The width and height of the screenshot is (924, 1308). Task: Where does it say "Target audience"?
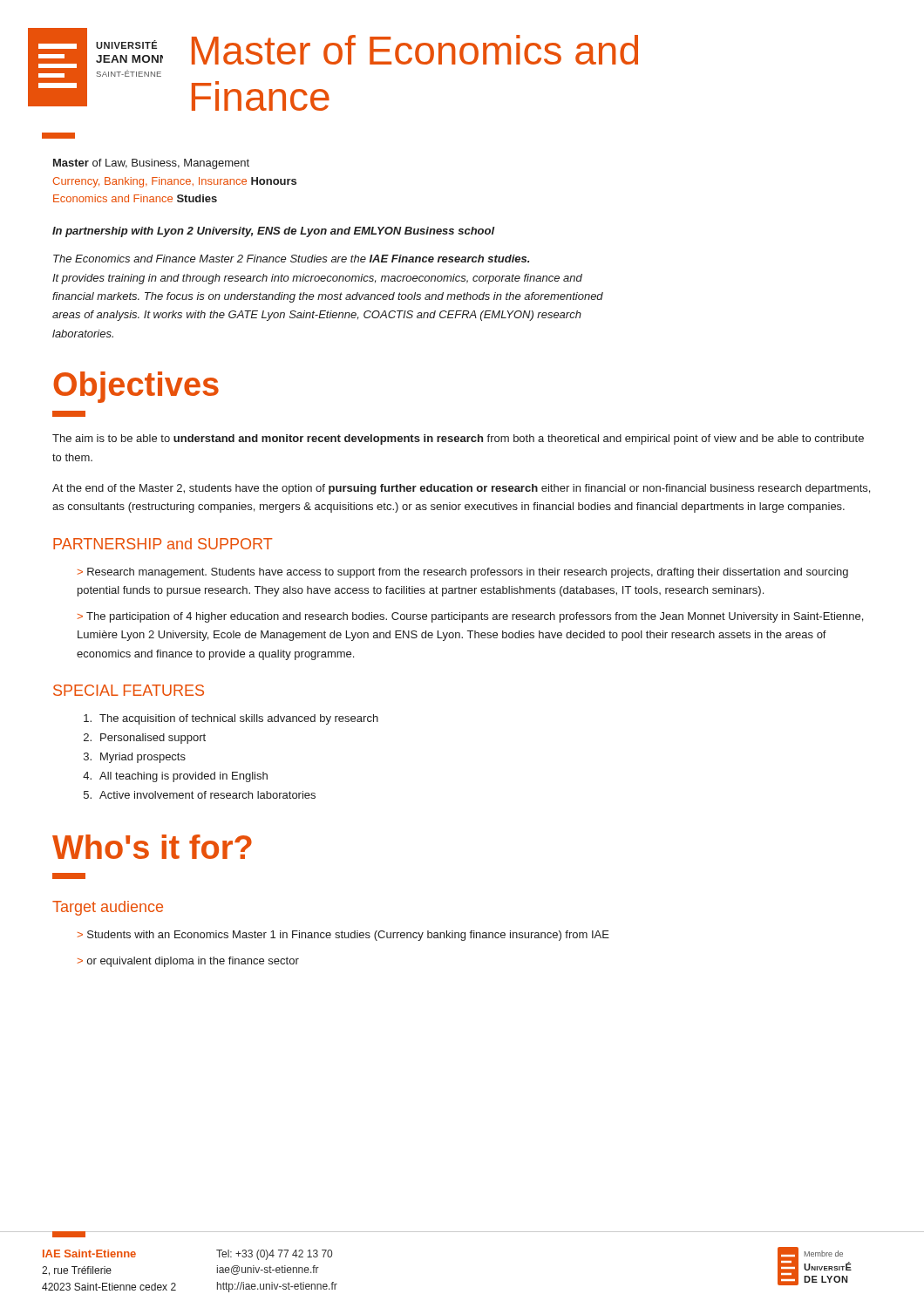click(x=108, y=908)
